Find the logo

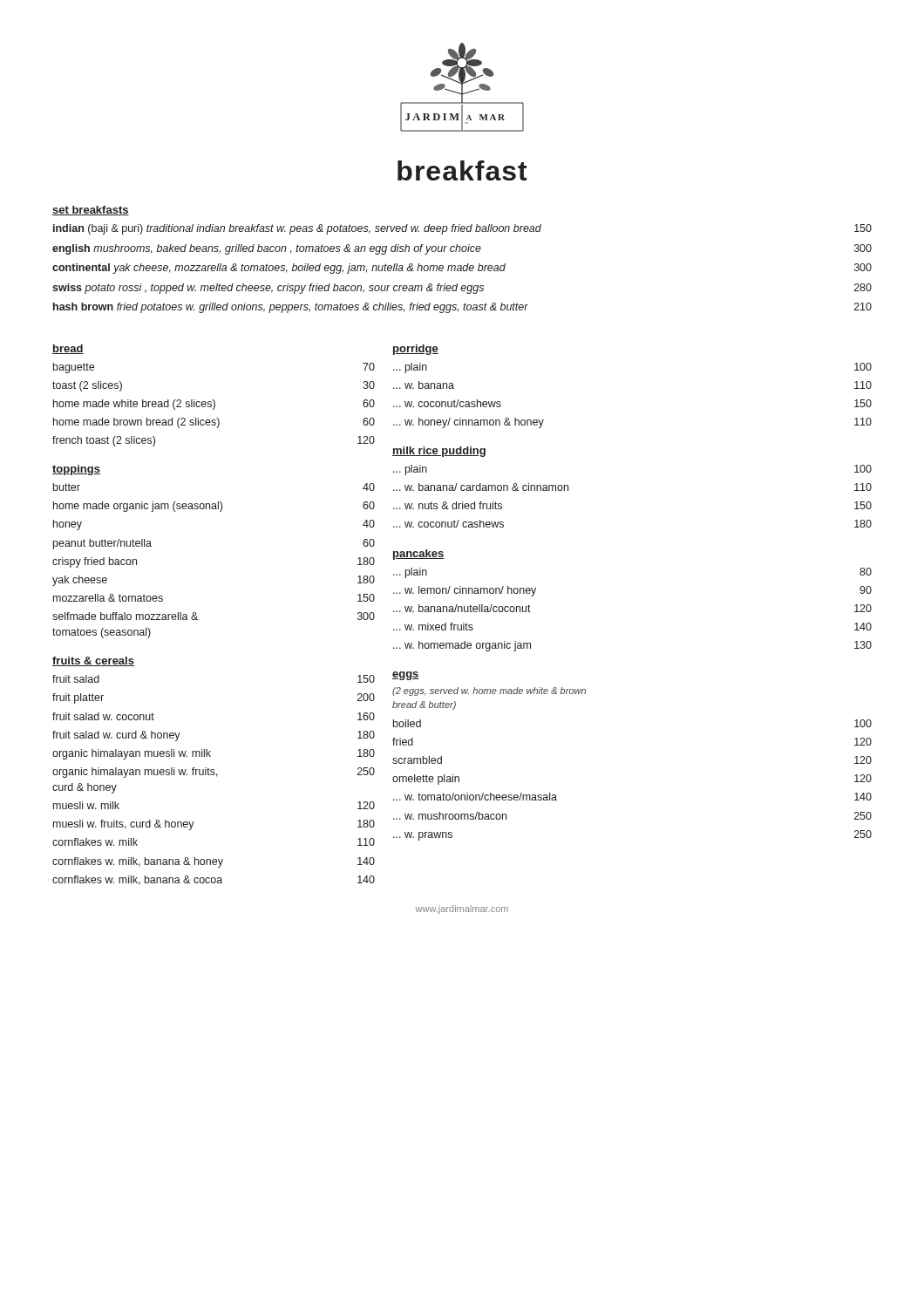coord(462,73)
